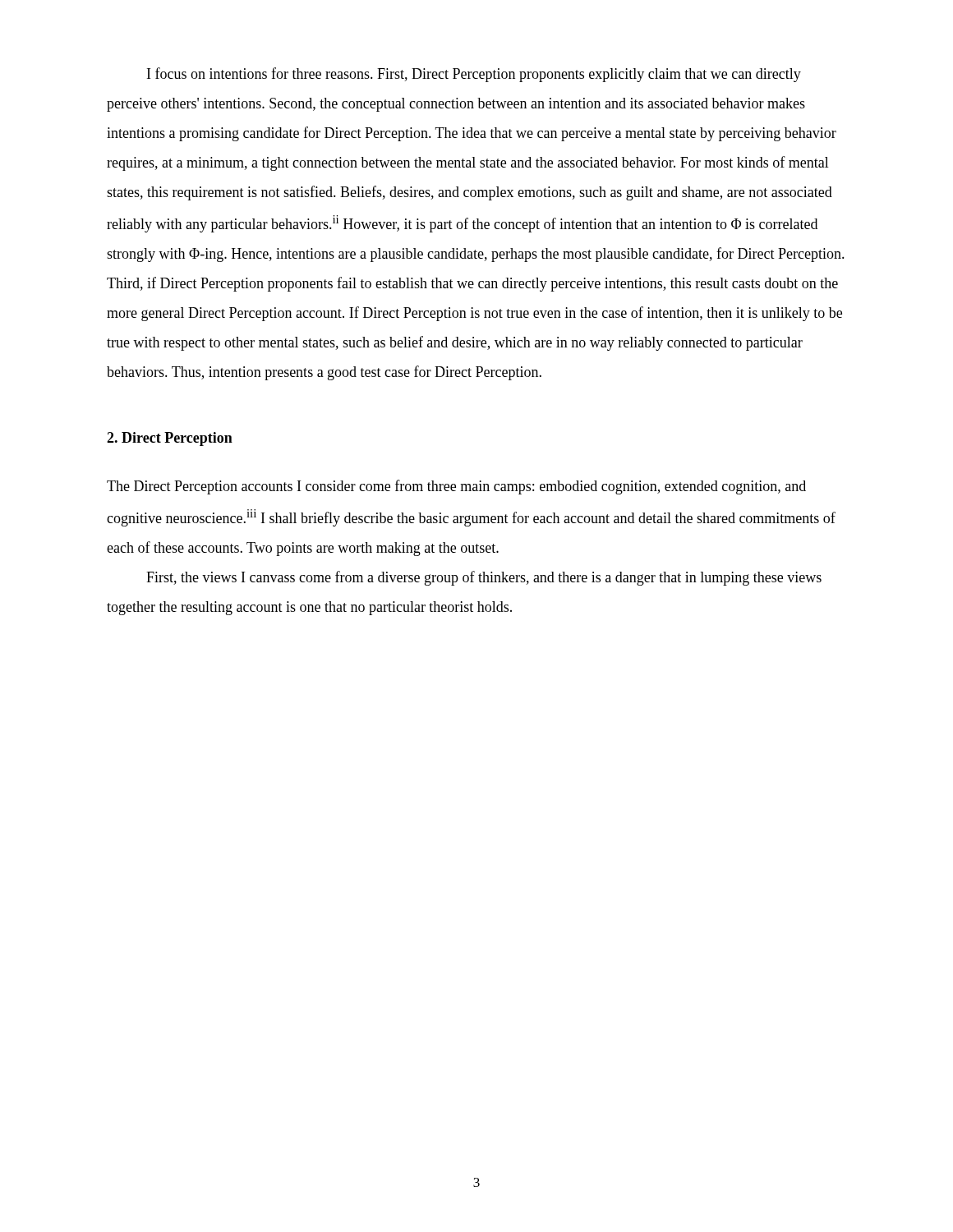Image resolution: width=953 pixels, height=1232 pixels.
Task: Select the block starting "I focus on intentions for three"
Action: tap(476, 223)
